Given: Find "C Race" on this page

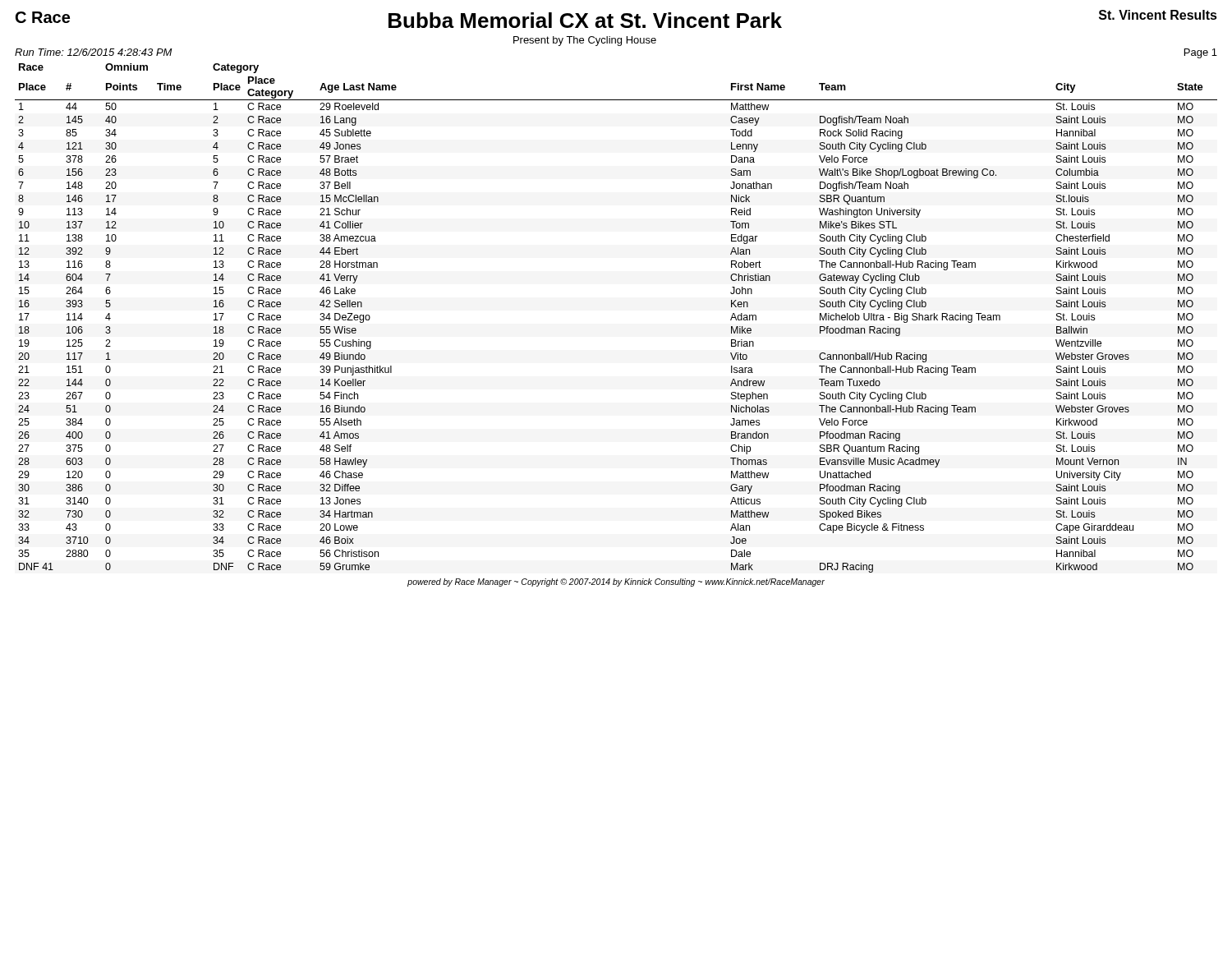Looking at the screenshot, I should pos(43,17).
